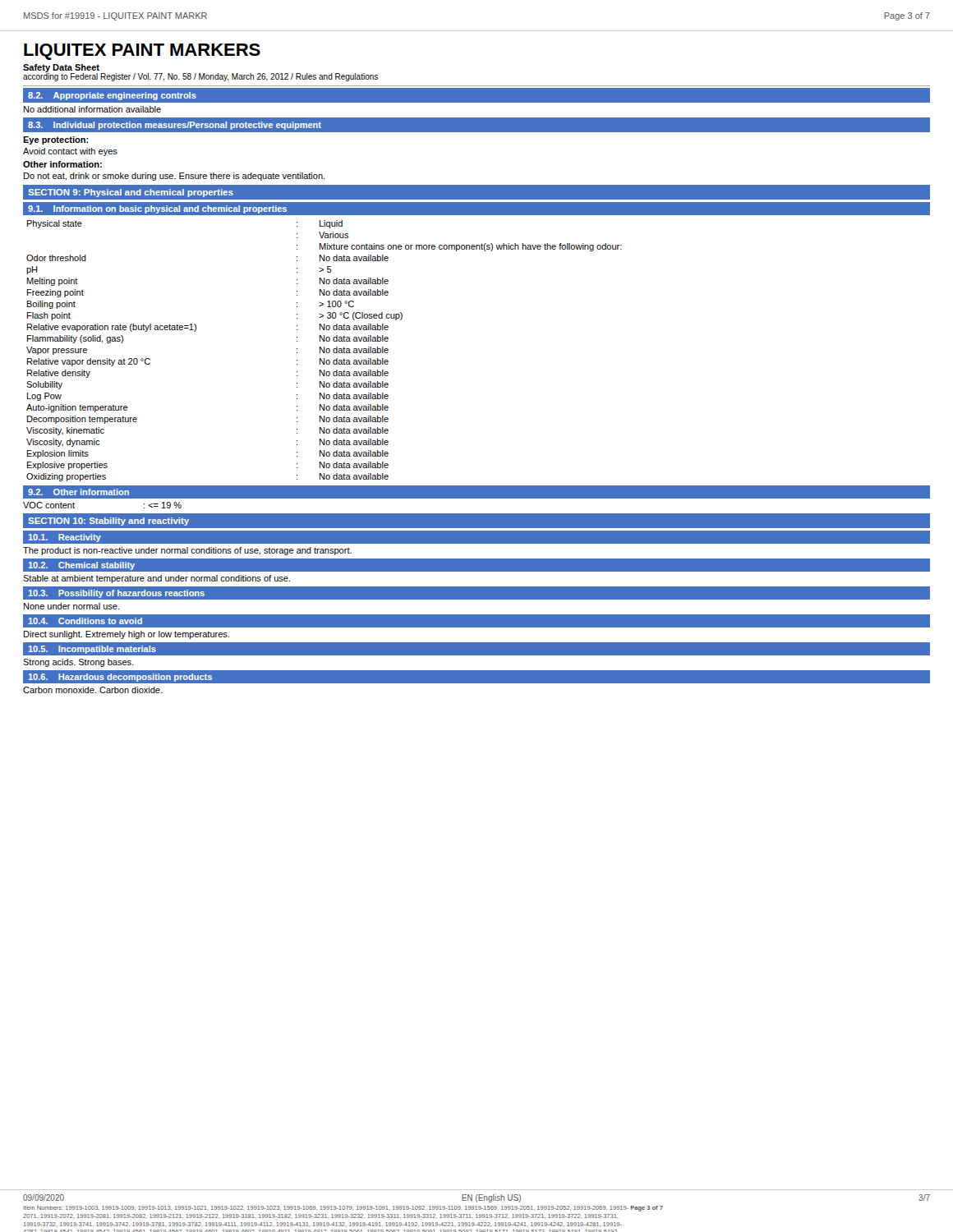Click on the element starting "SECTION 10: Stability and reactivity"
Screen dimensions: 1232x953
[x=109, y=521]
